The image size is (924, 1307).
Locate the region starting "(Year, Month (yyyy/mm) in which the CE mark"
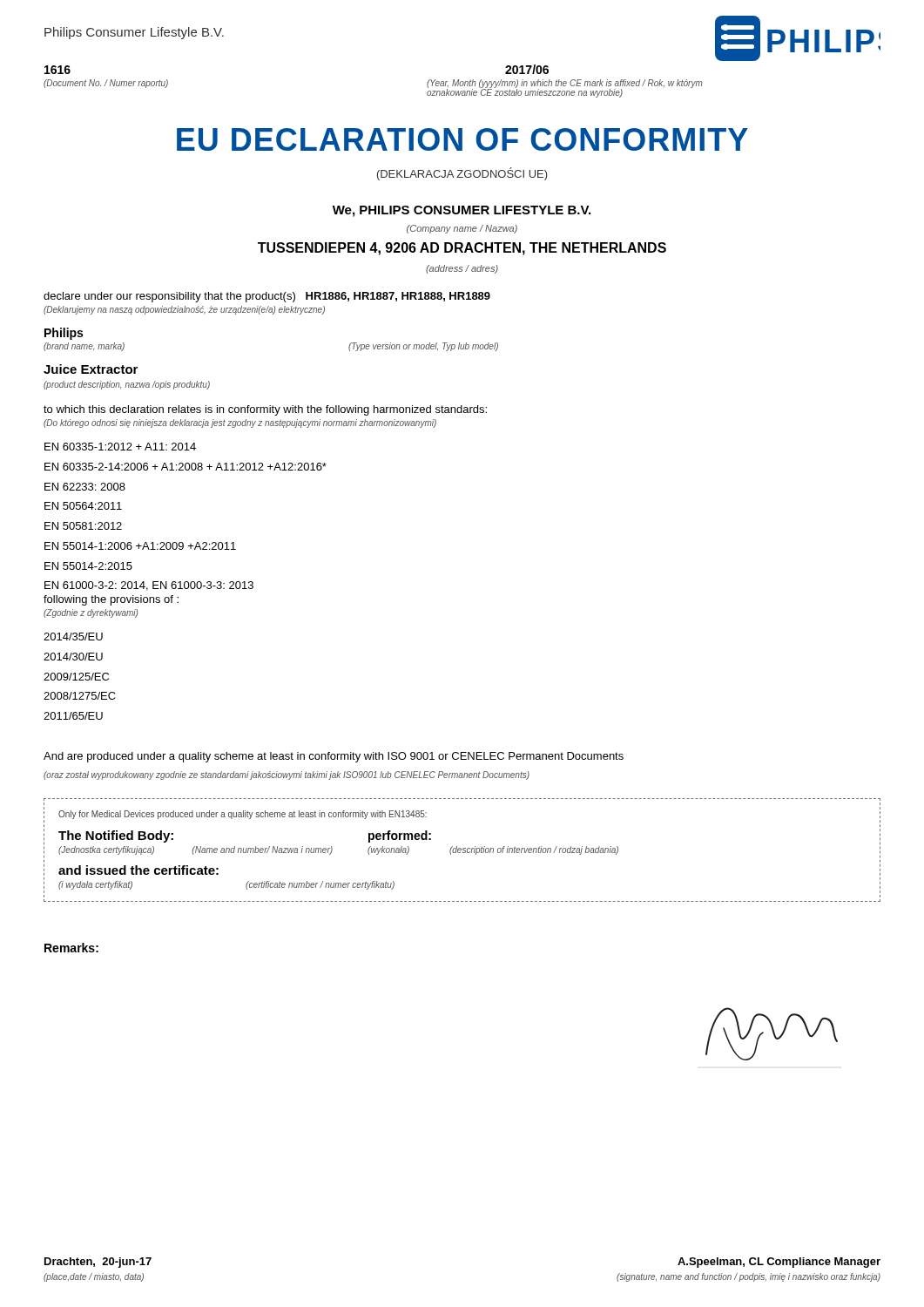coord(565,88)
